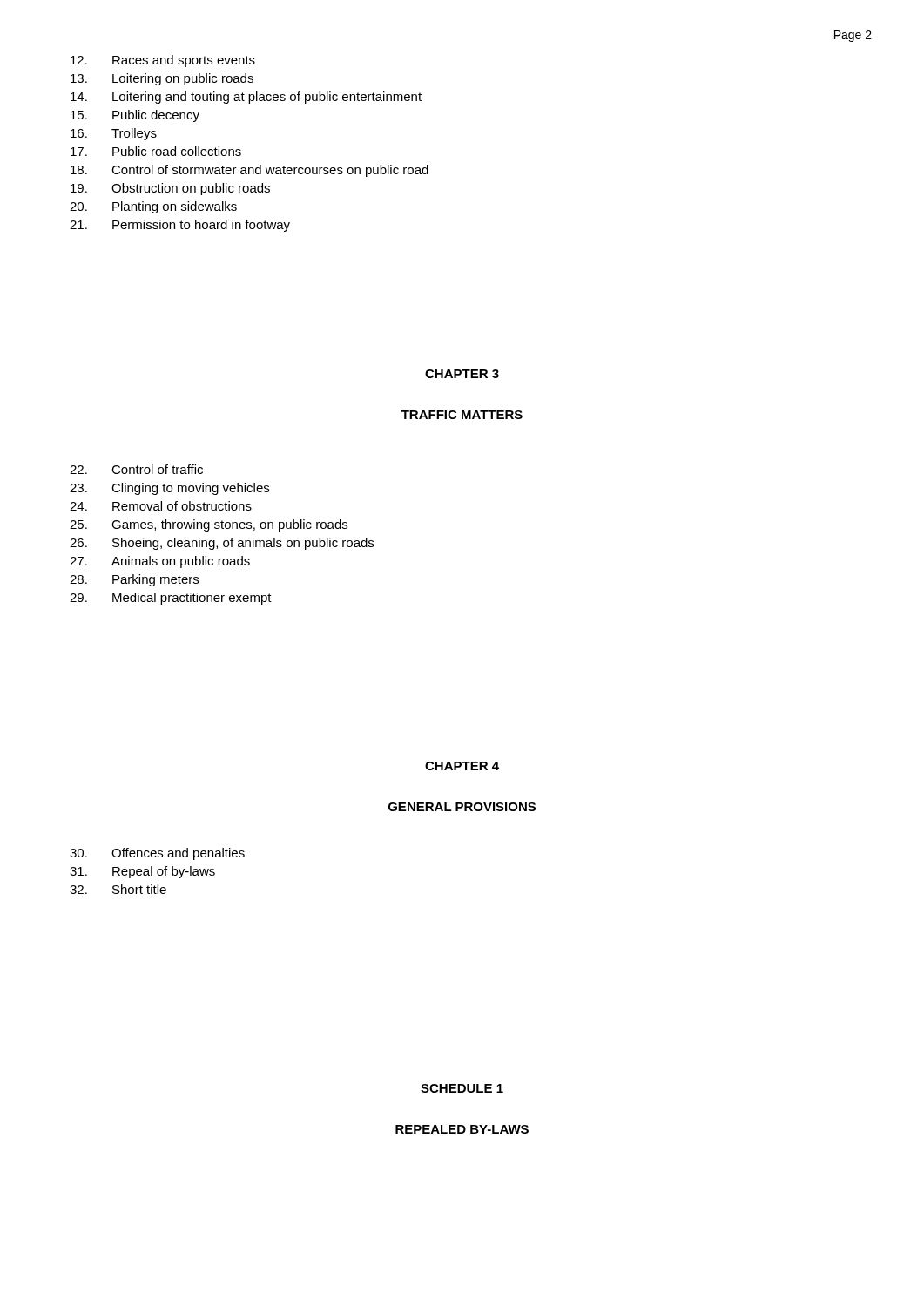Viewport: 924px width, 1307px height.
Task: Locate the text "24. Removal of obstructions"
Action: 161,506
